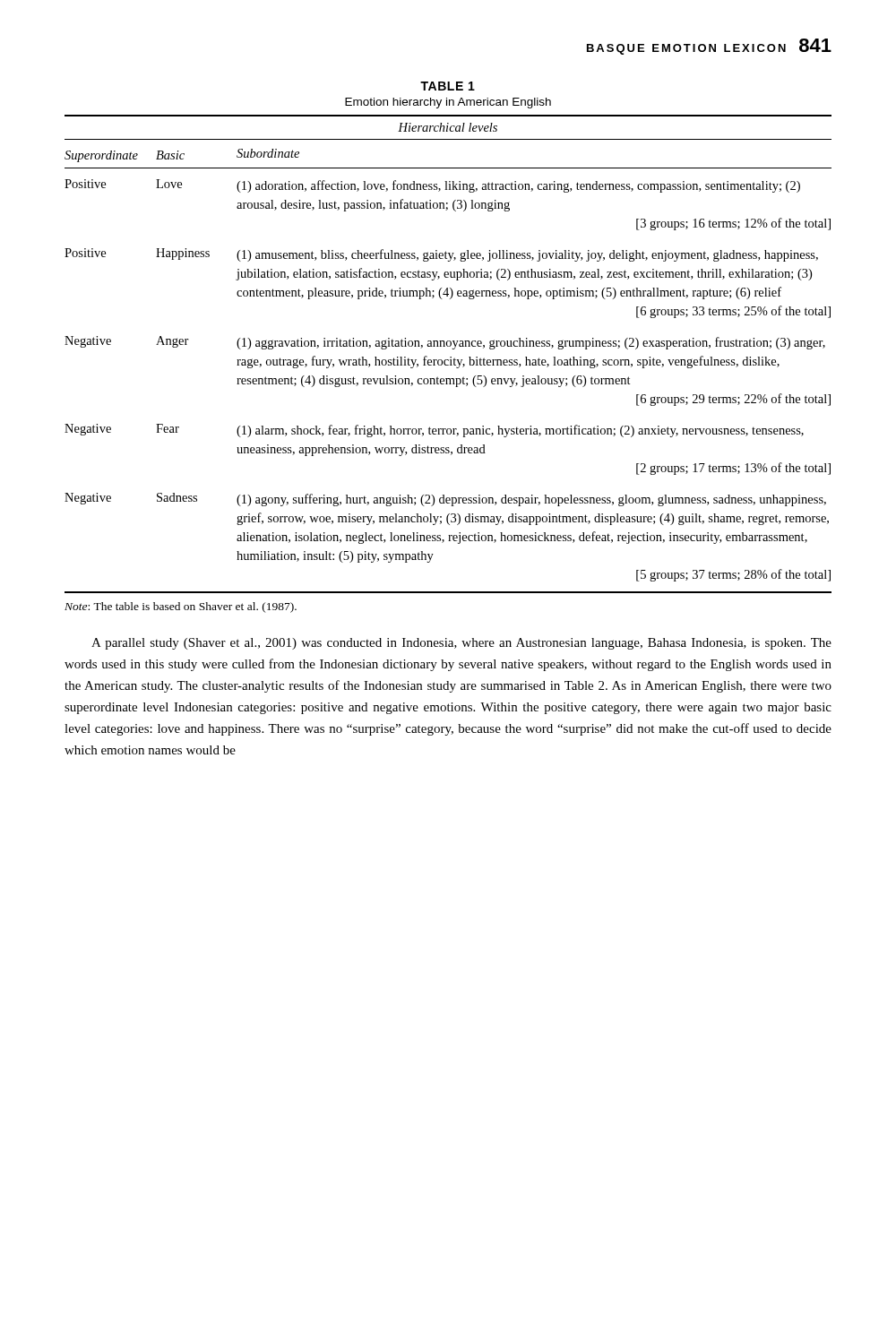Click on the table containing "Hierarchical levels"
896x1344 pixels.
tap(448, 354)
